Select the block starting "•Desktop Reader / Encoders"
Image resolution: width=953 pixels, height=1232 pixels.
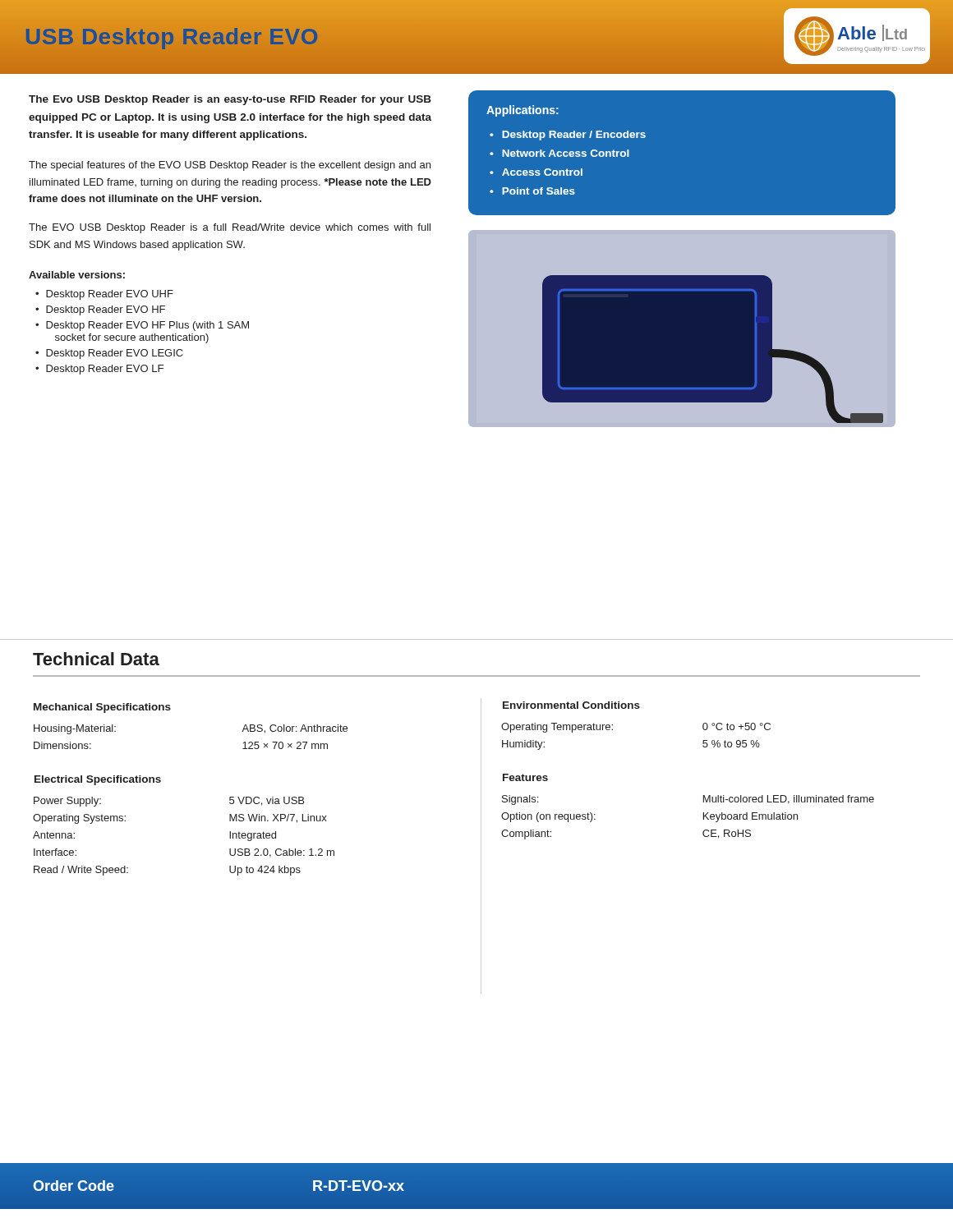(x=568, y=134)
